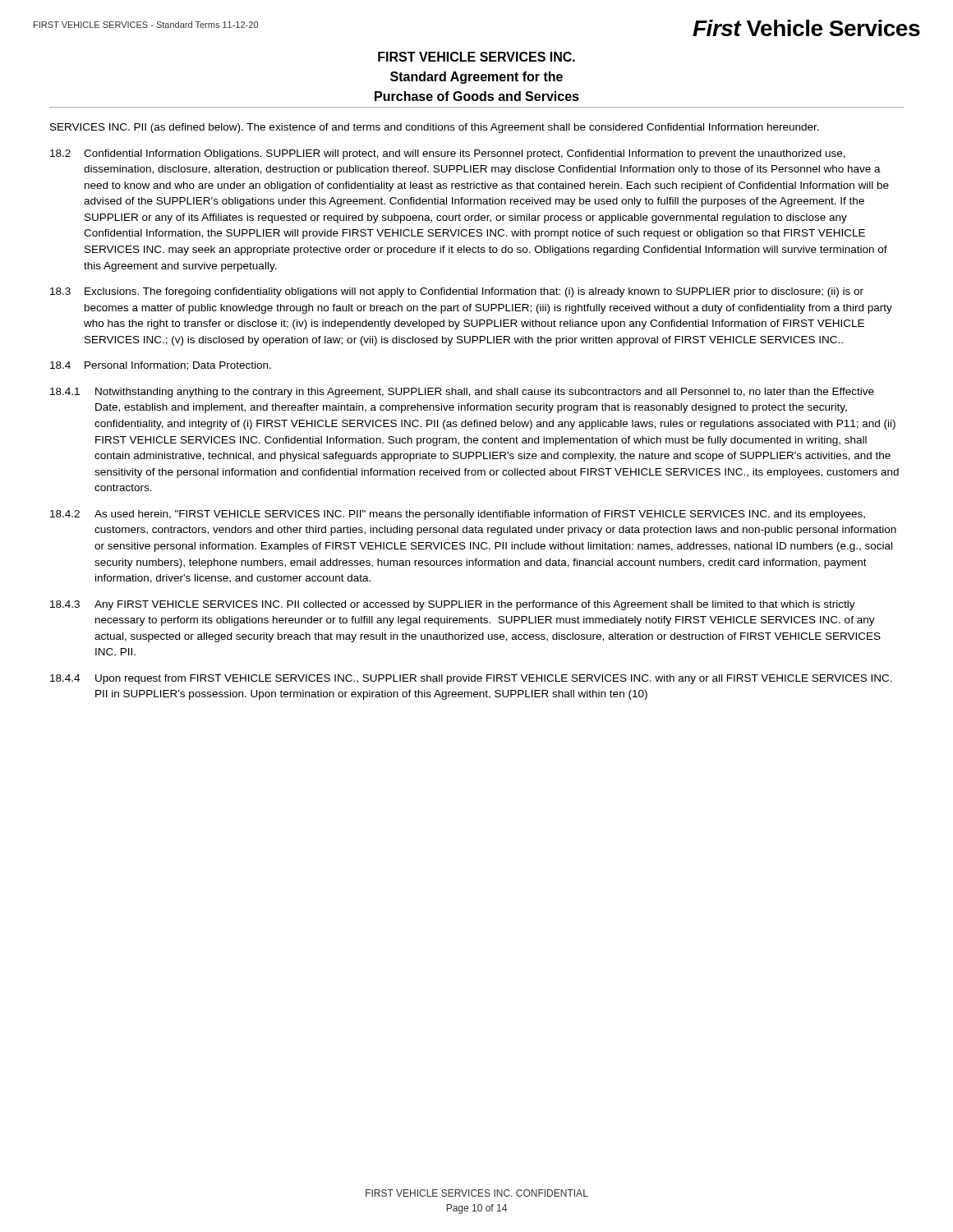
Task: Navigate to the block starting "4.4Upon request from FIRST VEHICLE SERVICES INC., SUPPLIER"
Action: pos(475,686)
